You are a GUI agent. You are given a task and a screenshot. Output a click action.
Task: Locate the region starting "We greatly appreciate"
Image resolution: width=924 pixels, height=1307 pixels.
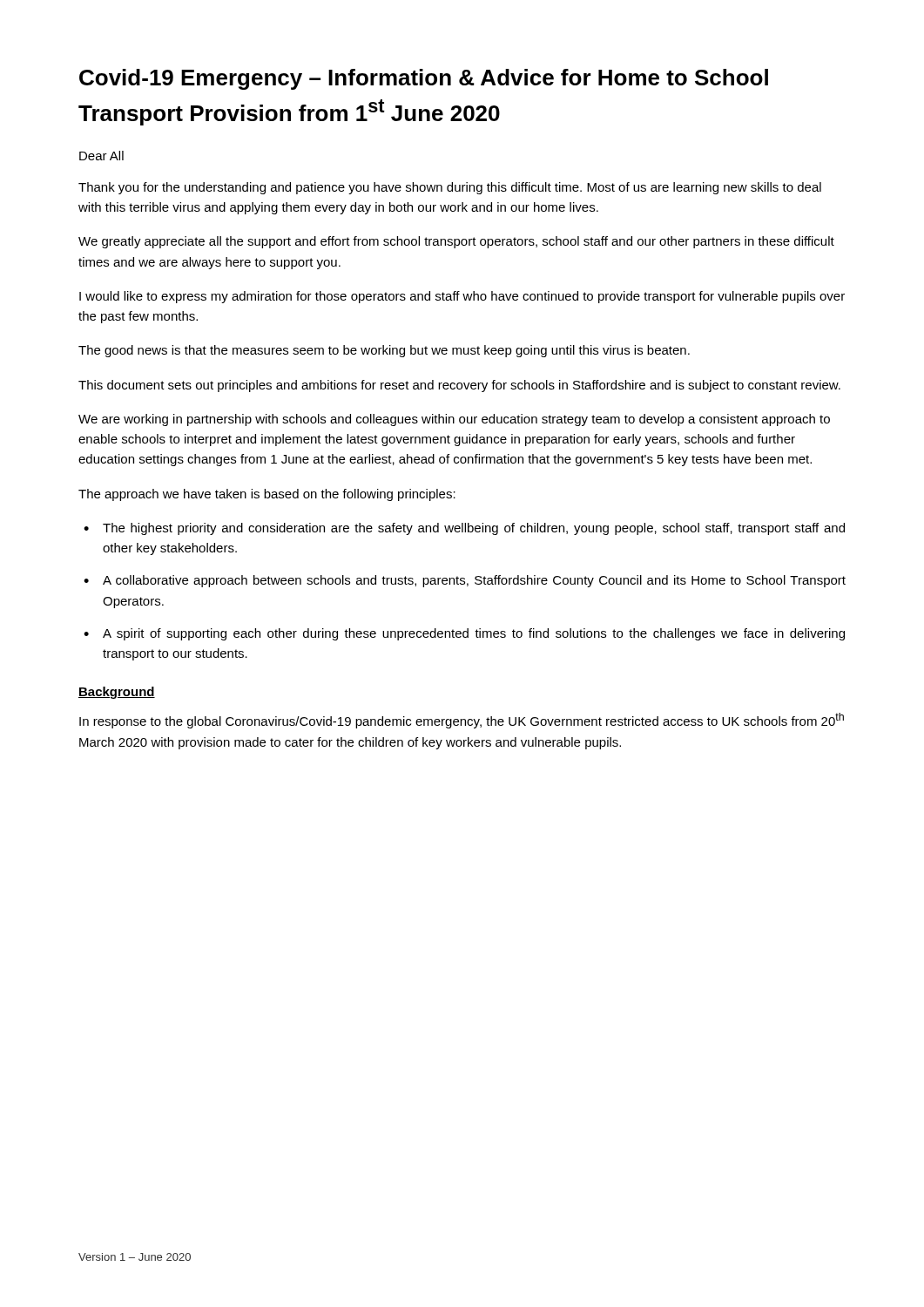tap(456, 251)
